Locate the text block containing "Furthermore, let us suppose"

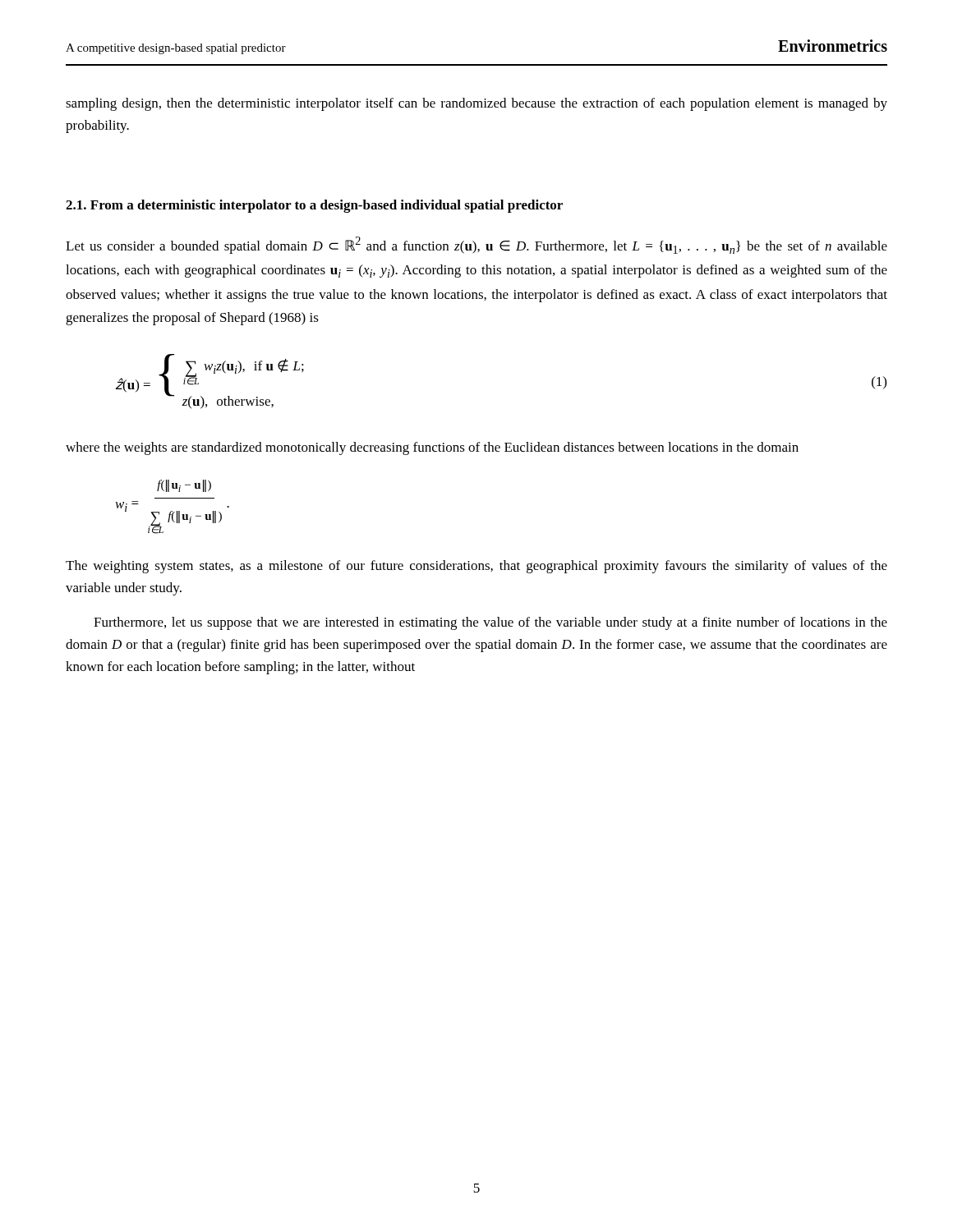(476, 644)
